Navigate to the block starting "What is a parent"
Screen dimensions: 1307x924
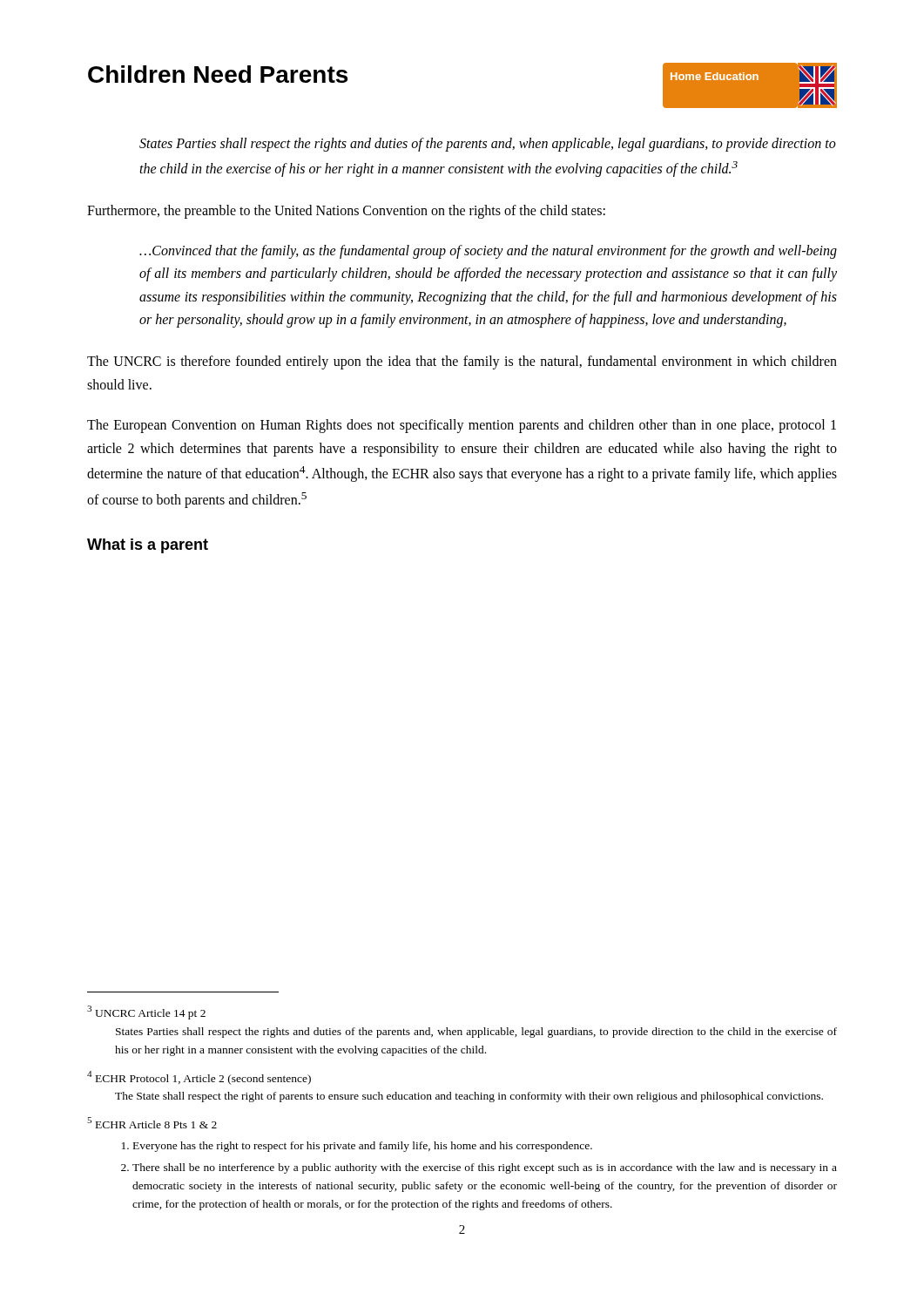(x=148, y=545)
